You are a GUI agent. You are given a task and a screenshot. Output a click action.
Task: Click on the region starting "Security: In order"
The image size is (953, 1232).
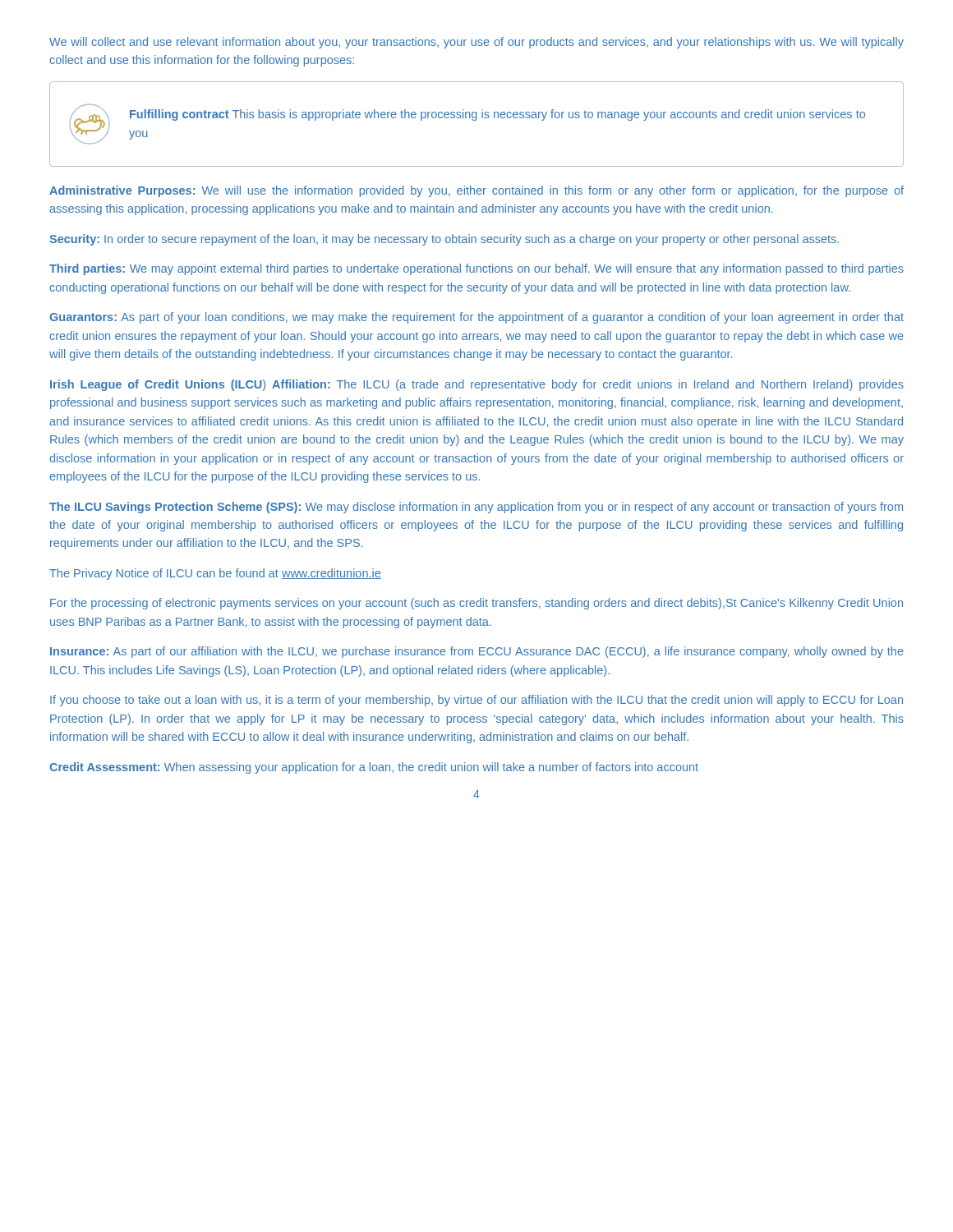click(x=476, y=239)
